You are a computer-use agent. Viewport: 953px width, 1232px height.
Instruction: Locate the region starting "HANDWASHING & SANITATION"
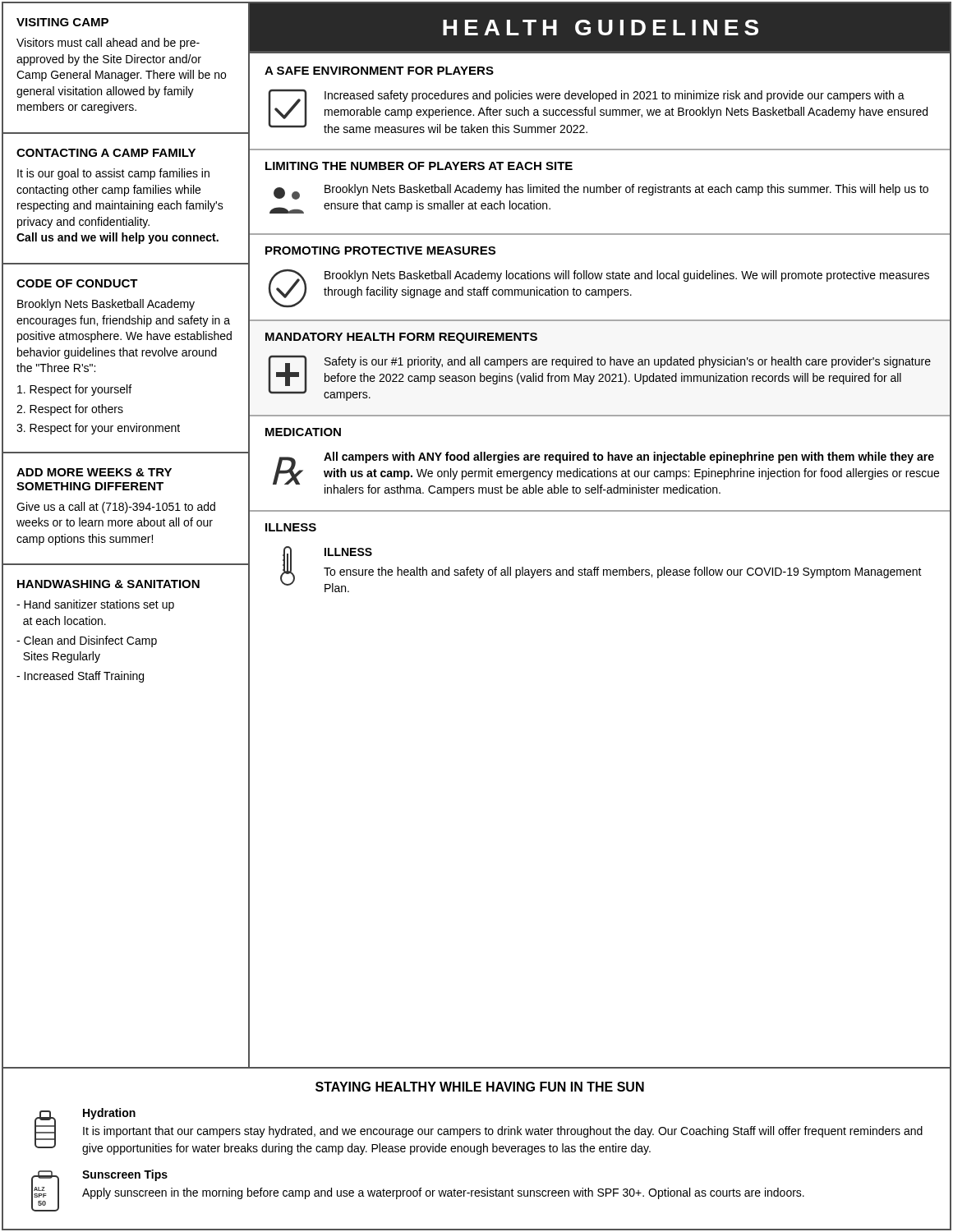coord(108,584)
